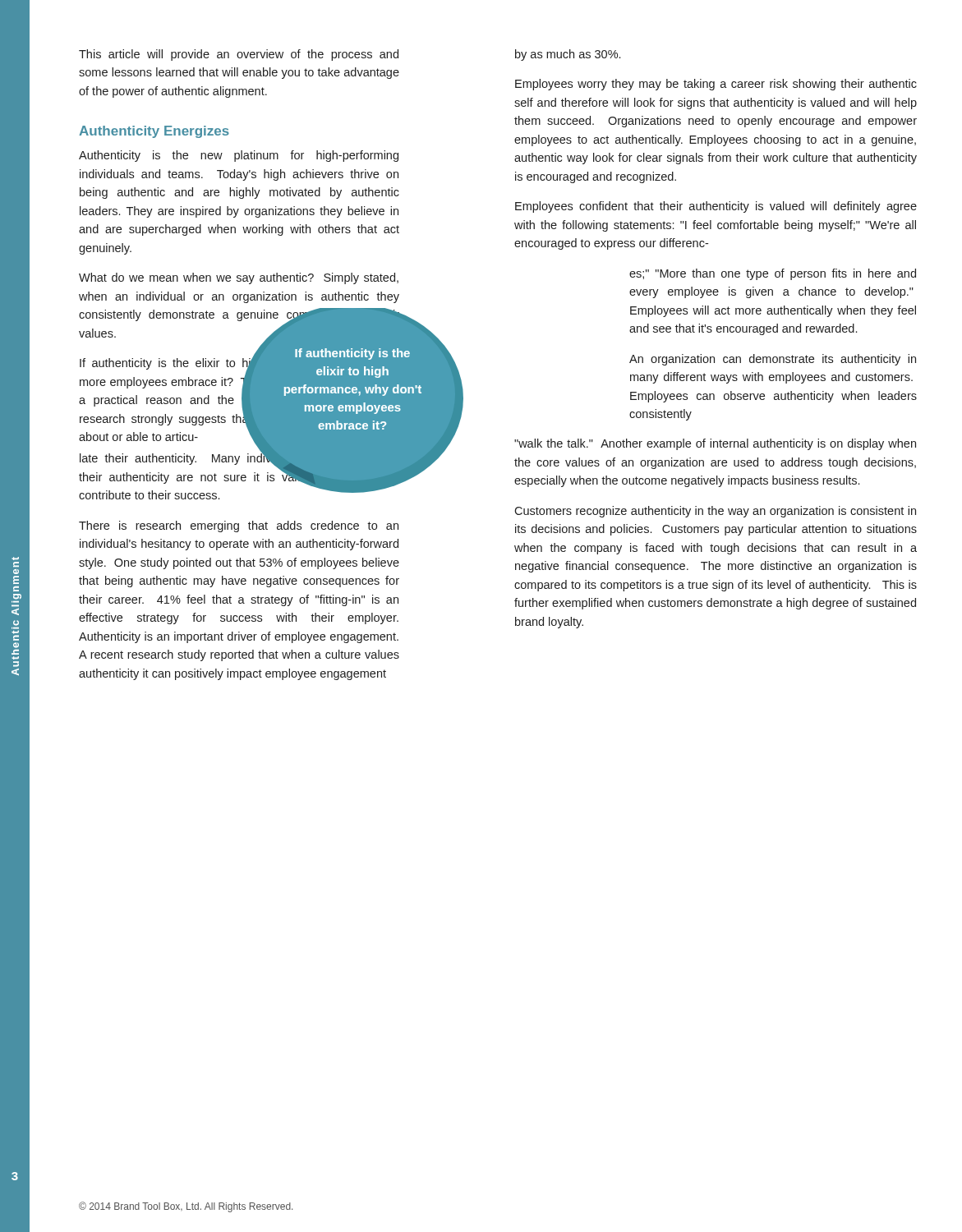Click the section header
The width and height of the screenshot is (962, 1232).
154,131
